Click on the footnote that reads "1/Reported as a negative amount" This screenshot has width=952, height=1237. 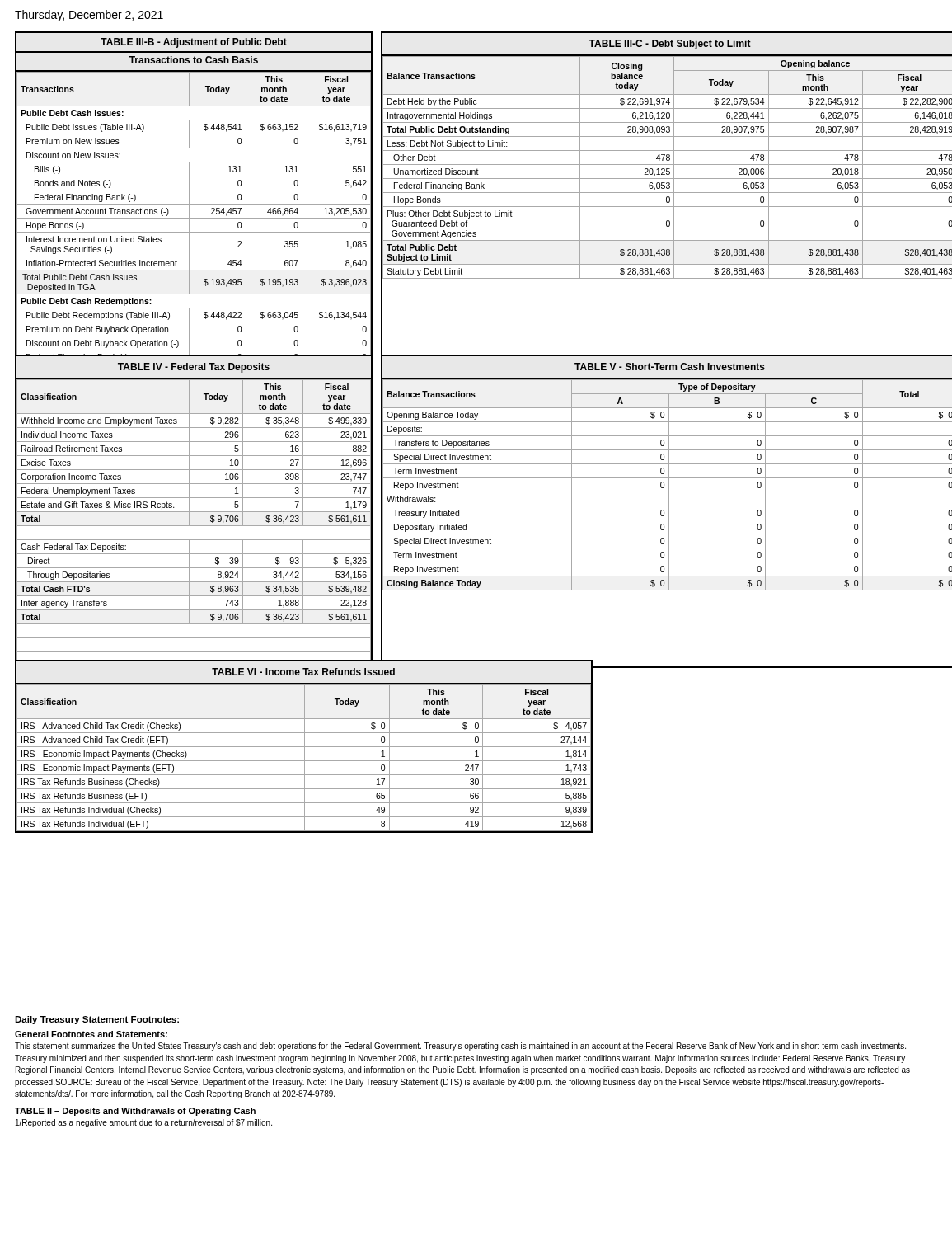144,1122
